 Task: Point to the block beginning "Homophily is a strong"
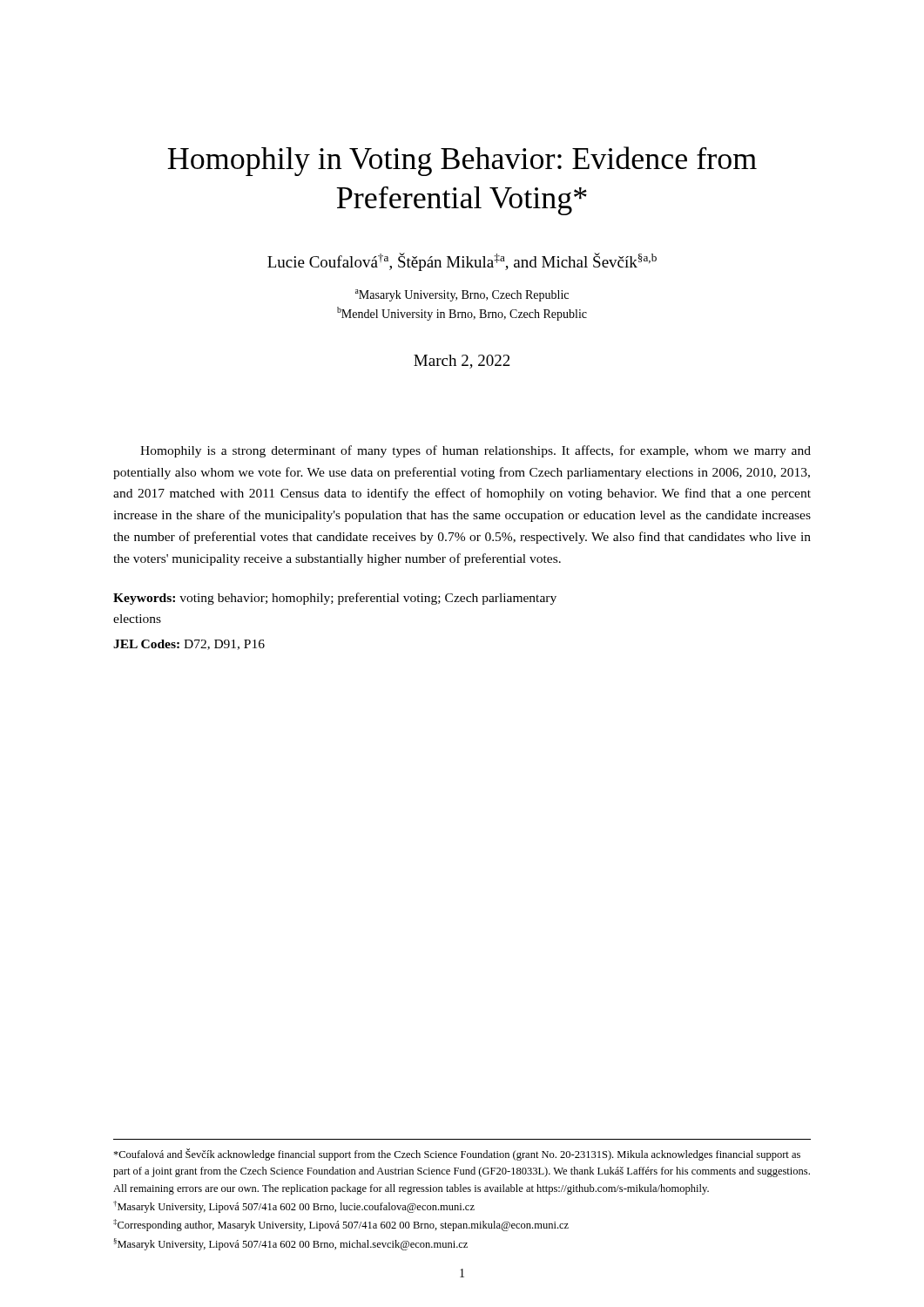pyautogui.click(x=462, y=504)
